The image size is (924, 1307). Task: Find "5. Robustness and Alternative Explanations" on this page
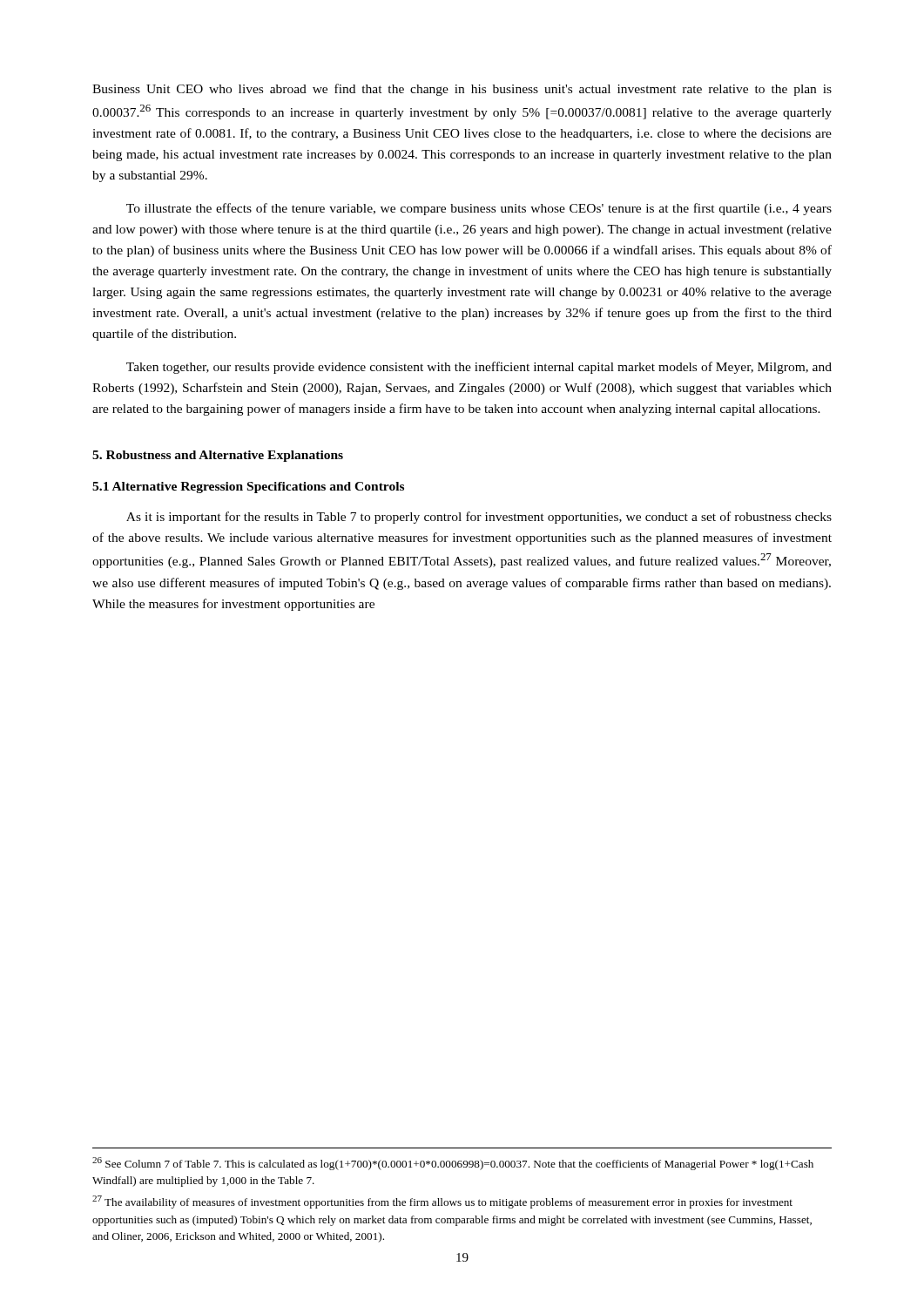[x=218, y=456]
